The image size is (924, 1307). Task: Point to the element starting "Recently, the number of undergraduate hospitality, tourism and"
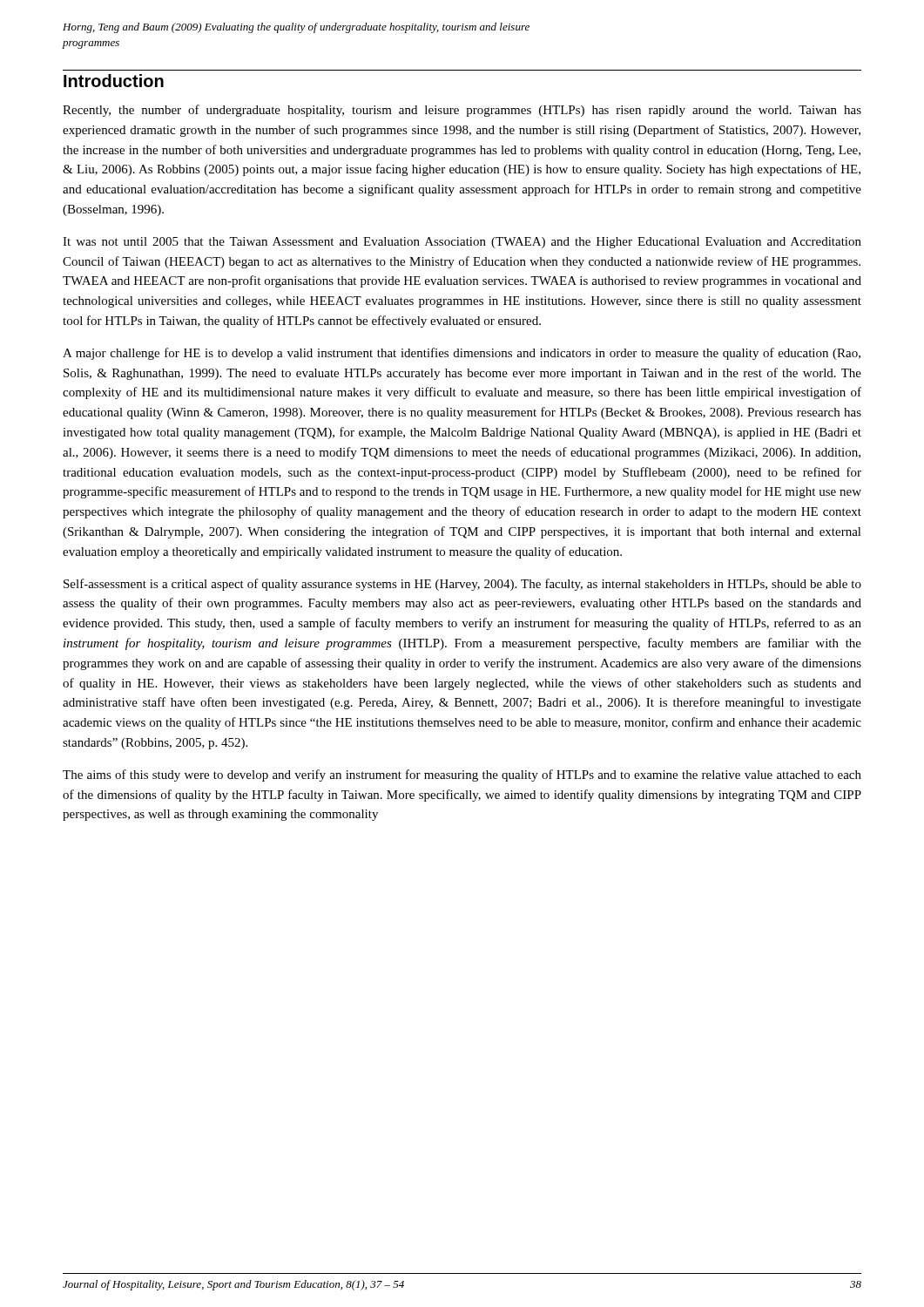(462, 160)
